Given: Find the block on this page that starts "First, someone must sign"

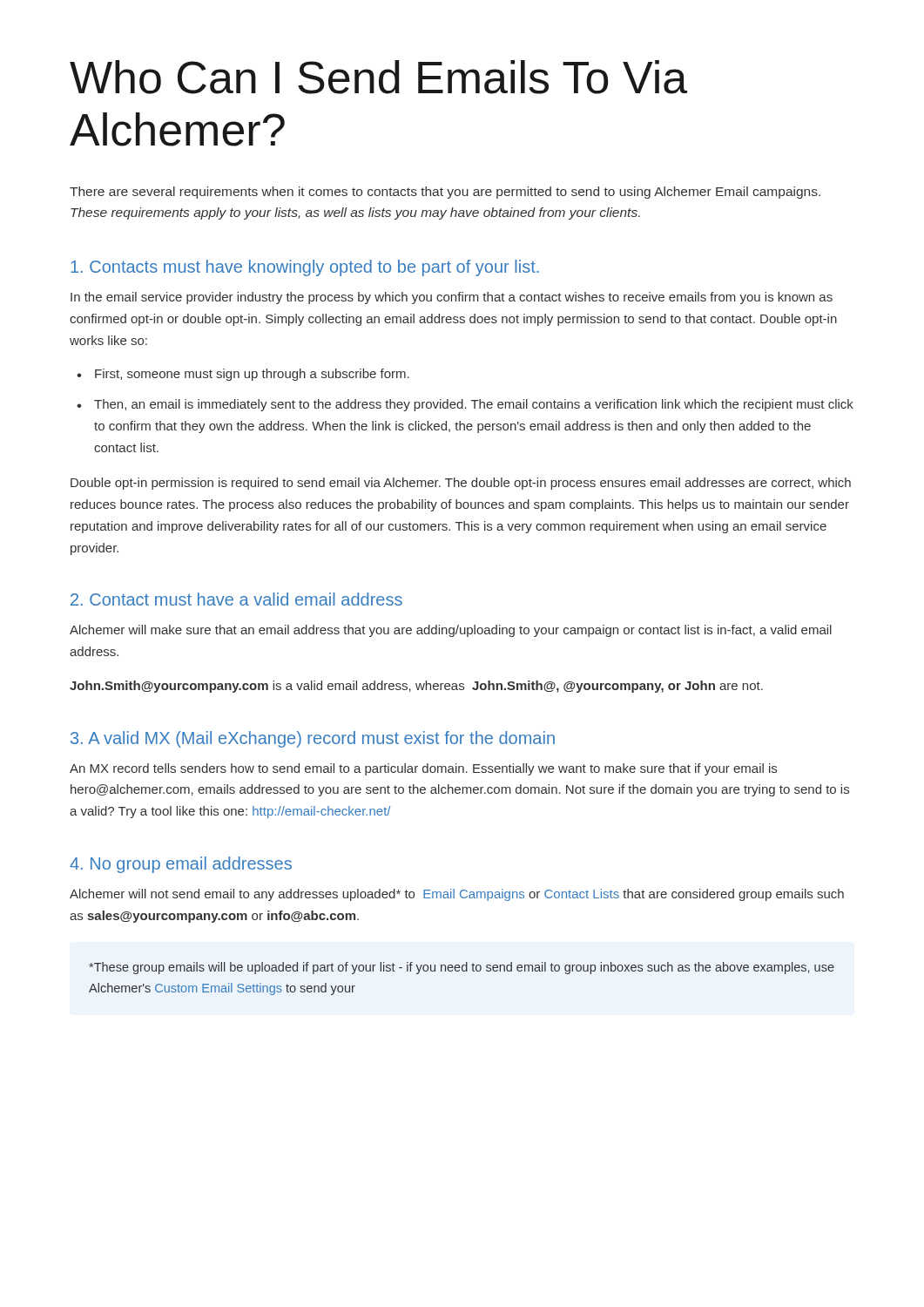Looking at the screenshot, I should [x=252, y=374].
